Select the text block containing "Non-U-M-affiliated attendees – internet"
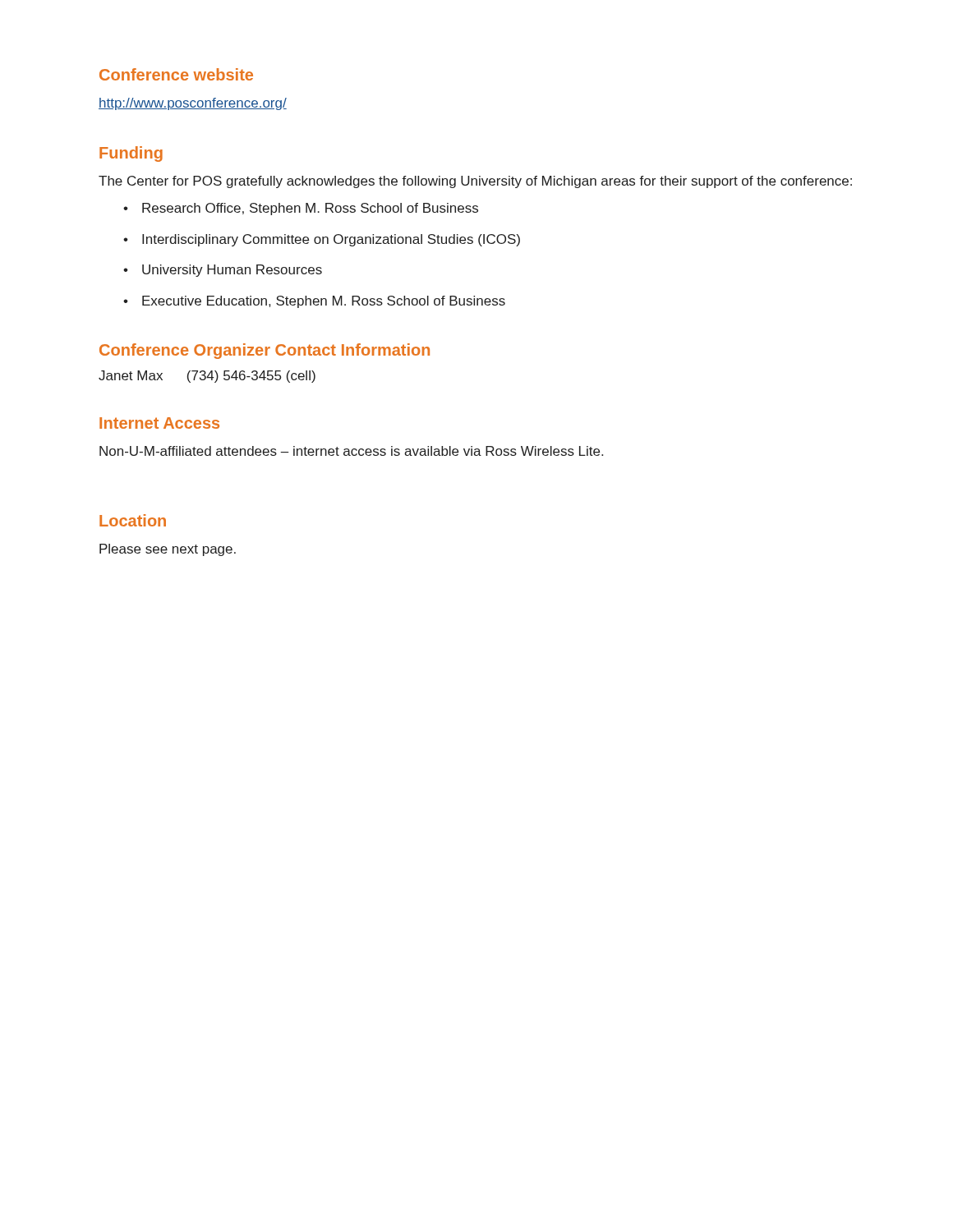The height and width of the screenshot is (1232, 953). tap(352, 451)
